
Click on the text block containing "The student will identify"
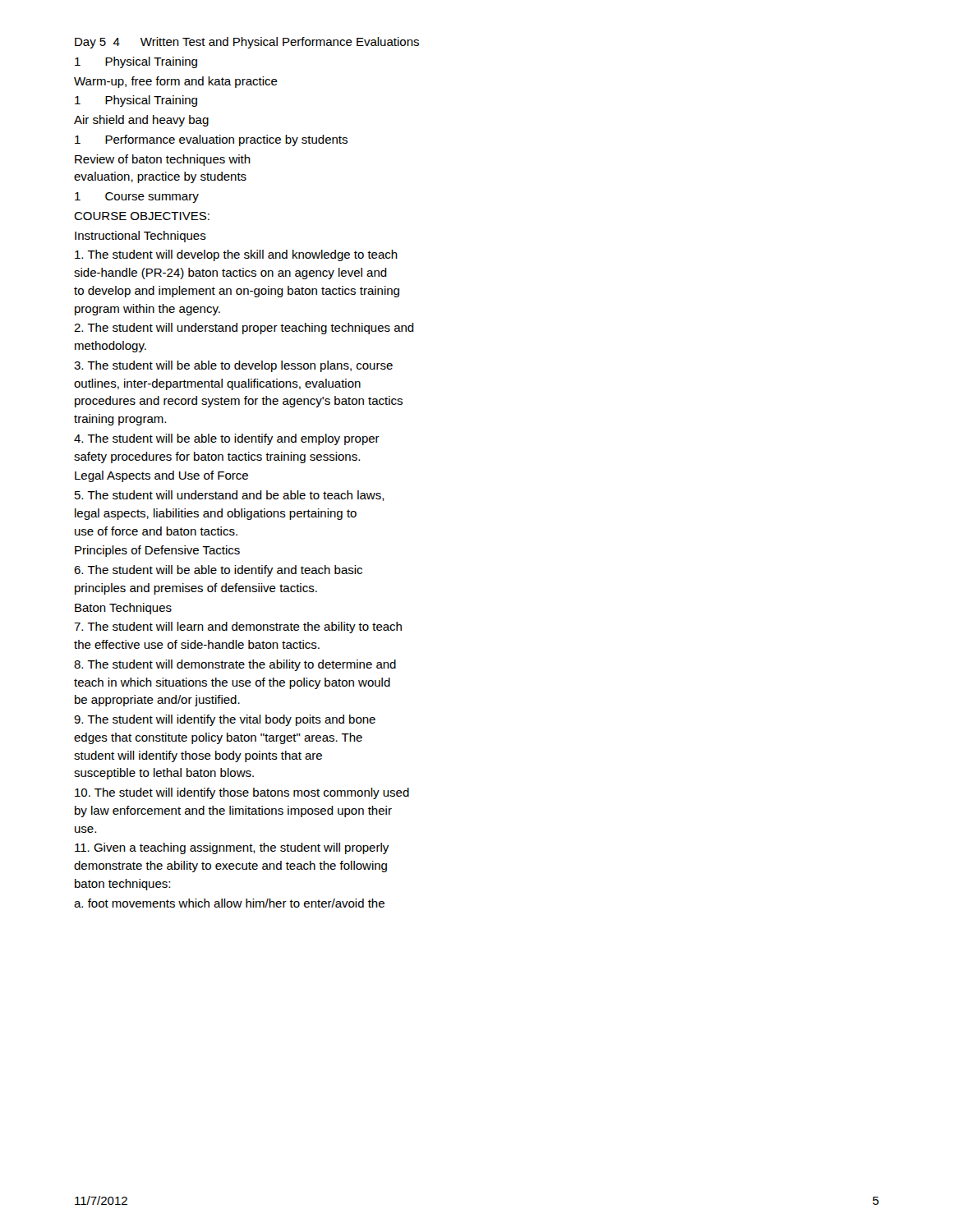tap(225, 746)
